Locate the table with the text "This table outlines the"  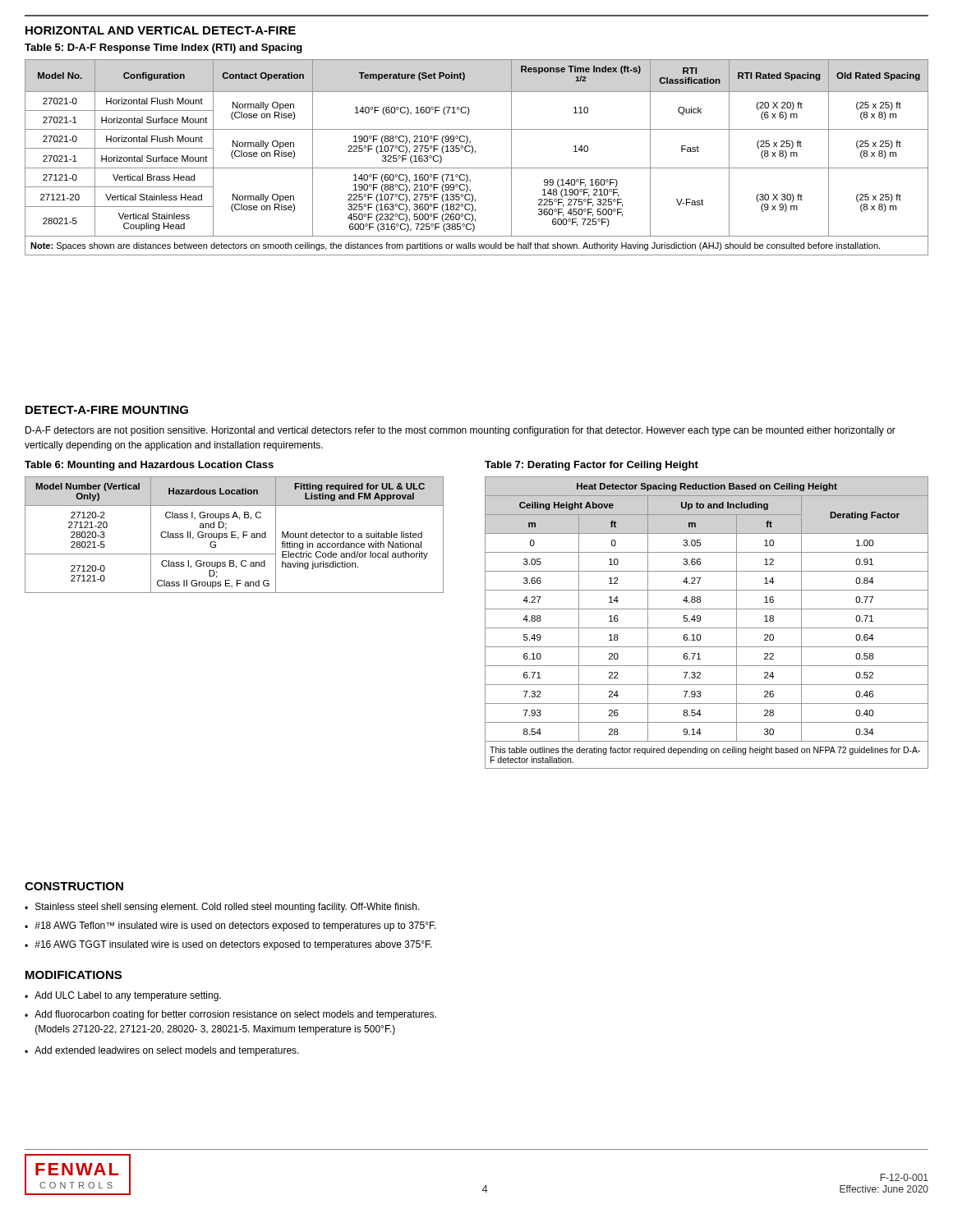pos(707,623)
